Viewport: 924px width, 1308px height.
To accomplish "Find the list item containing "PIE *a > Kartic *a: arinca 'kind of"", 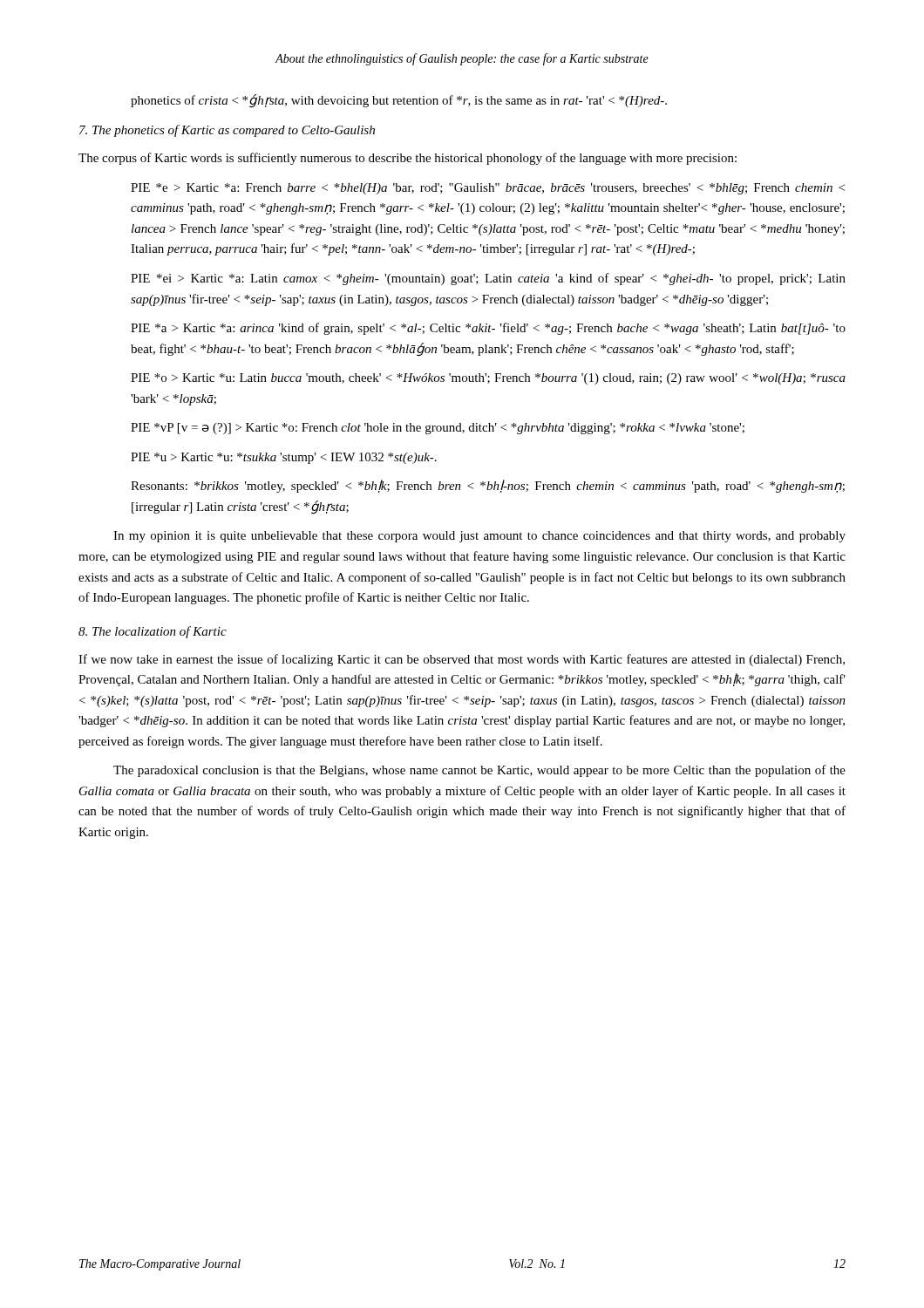I will pyautogui.click(x=488, y=338).
